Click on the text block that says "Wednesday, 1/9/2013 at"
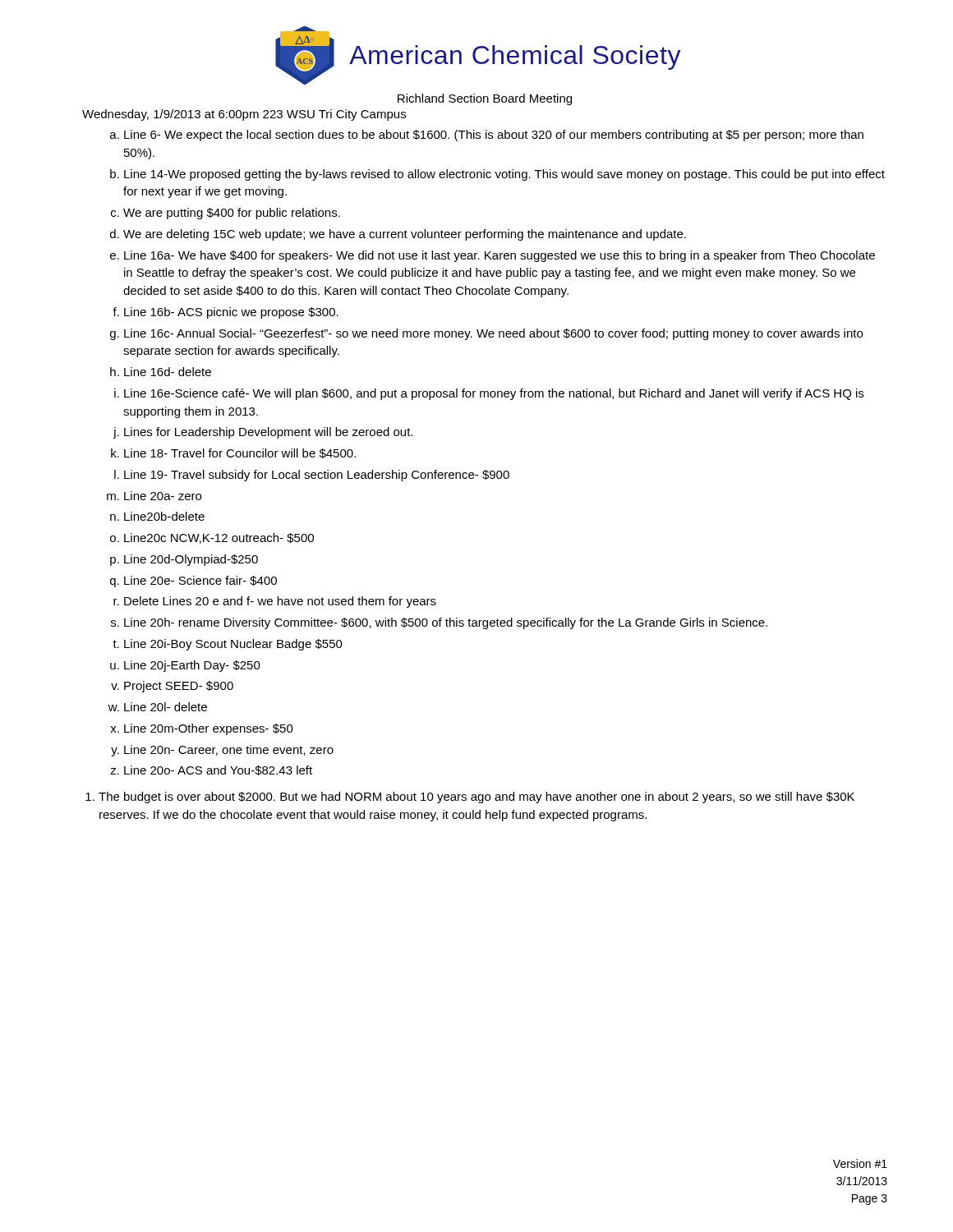Image resolution: width=953 pixels, height=1232 pixels. [244, 114]
